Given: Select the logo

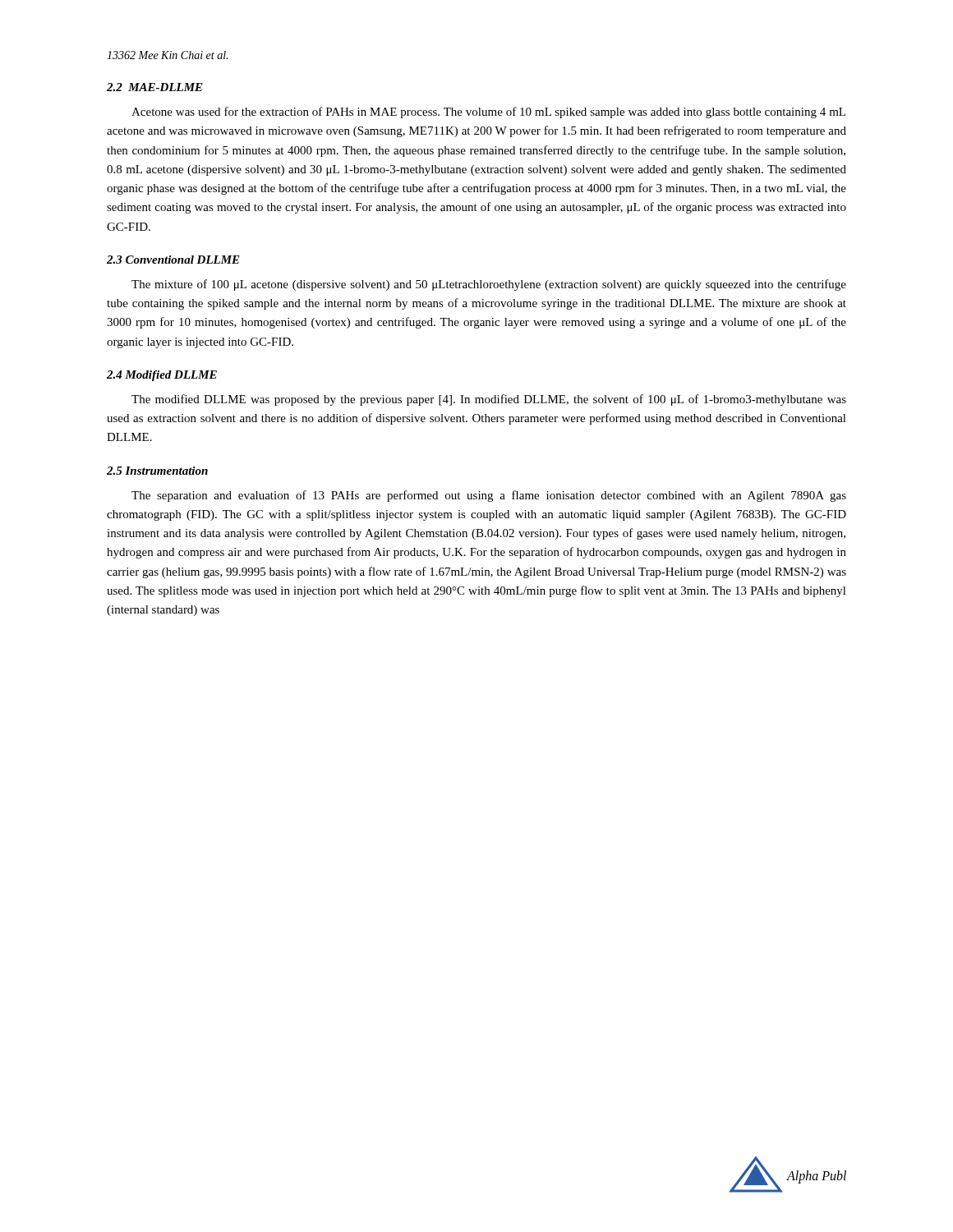Looking at the screenshot, I should coord(785,1177).
